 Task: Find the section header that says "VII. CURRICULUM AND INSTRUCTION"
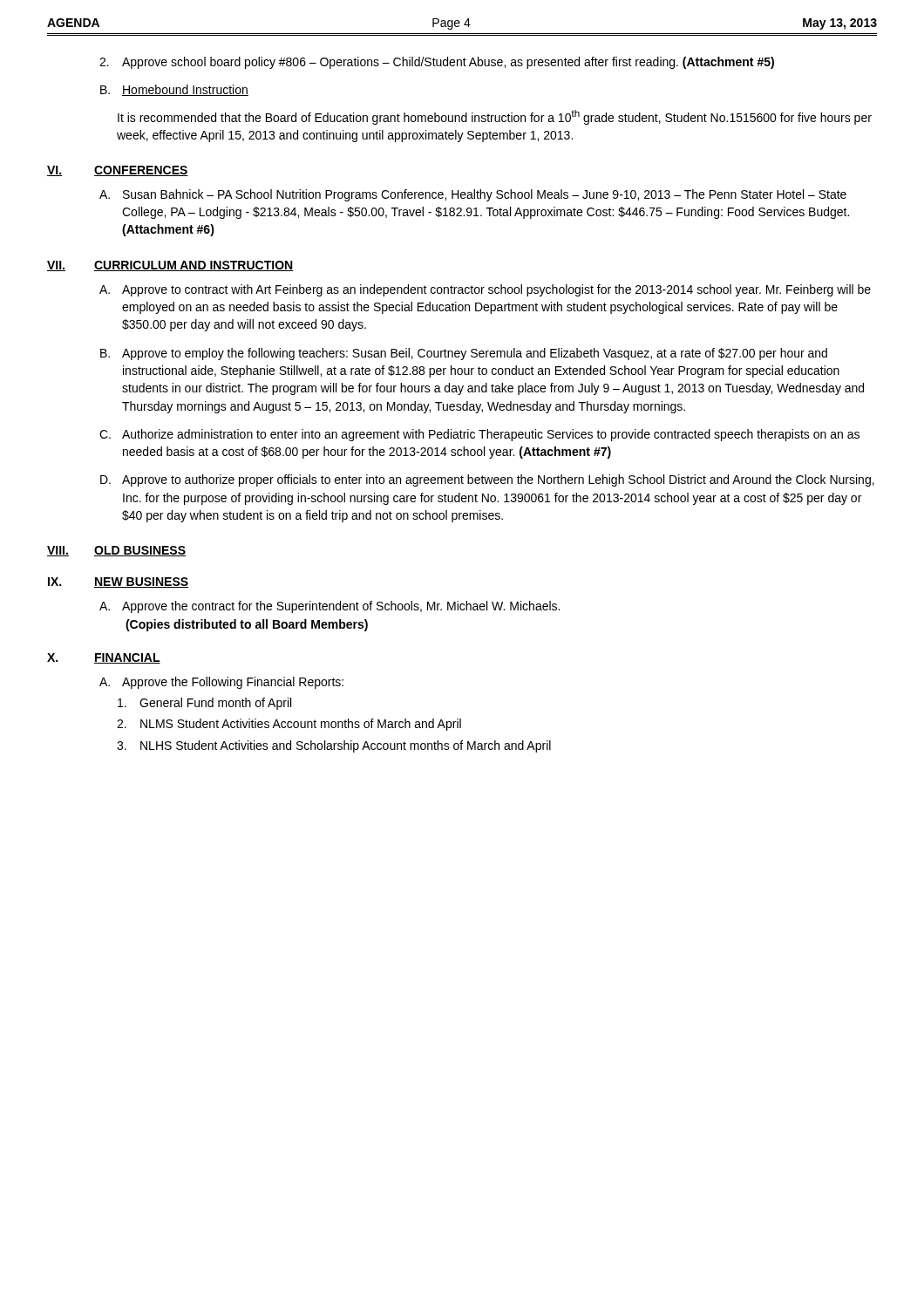click(170, 265)
